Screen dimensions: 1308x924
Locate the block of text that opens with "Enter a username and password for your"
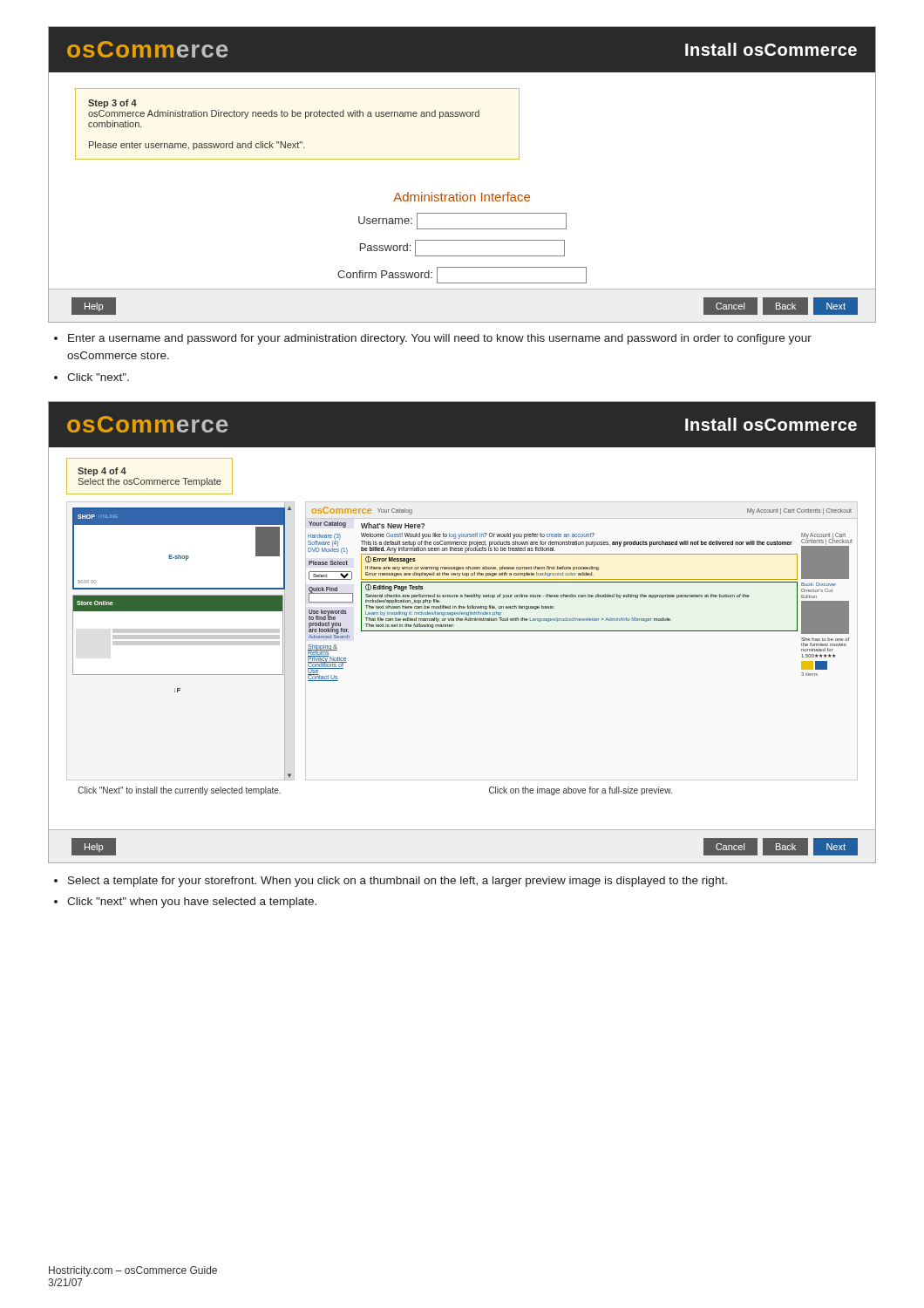(x=439, y=347)
